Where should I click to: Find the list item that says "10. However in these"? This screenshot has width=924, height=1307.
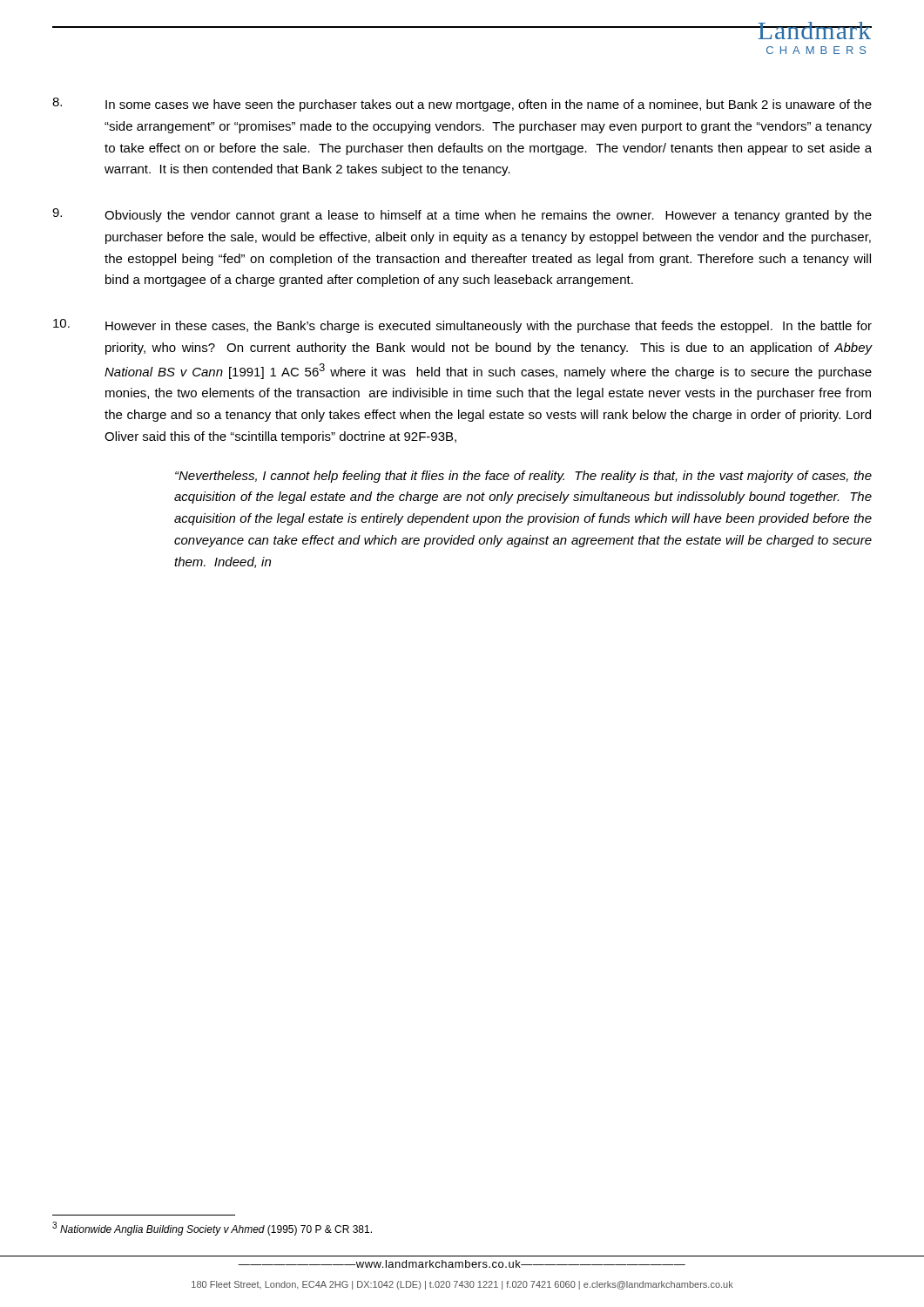(x=462, y=448)
